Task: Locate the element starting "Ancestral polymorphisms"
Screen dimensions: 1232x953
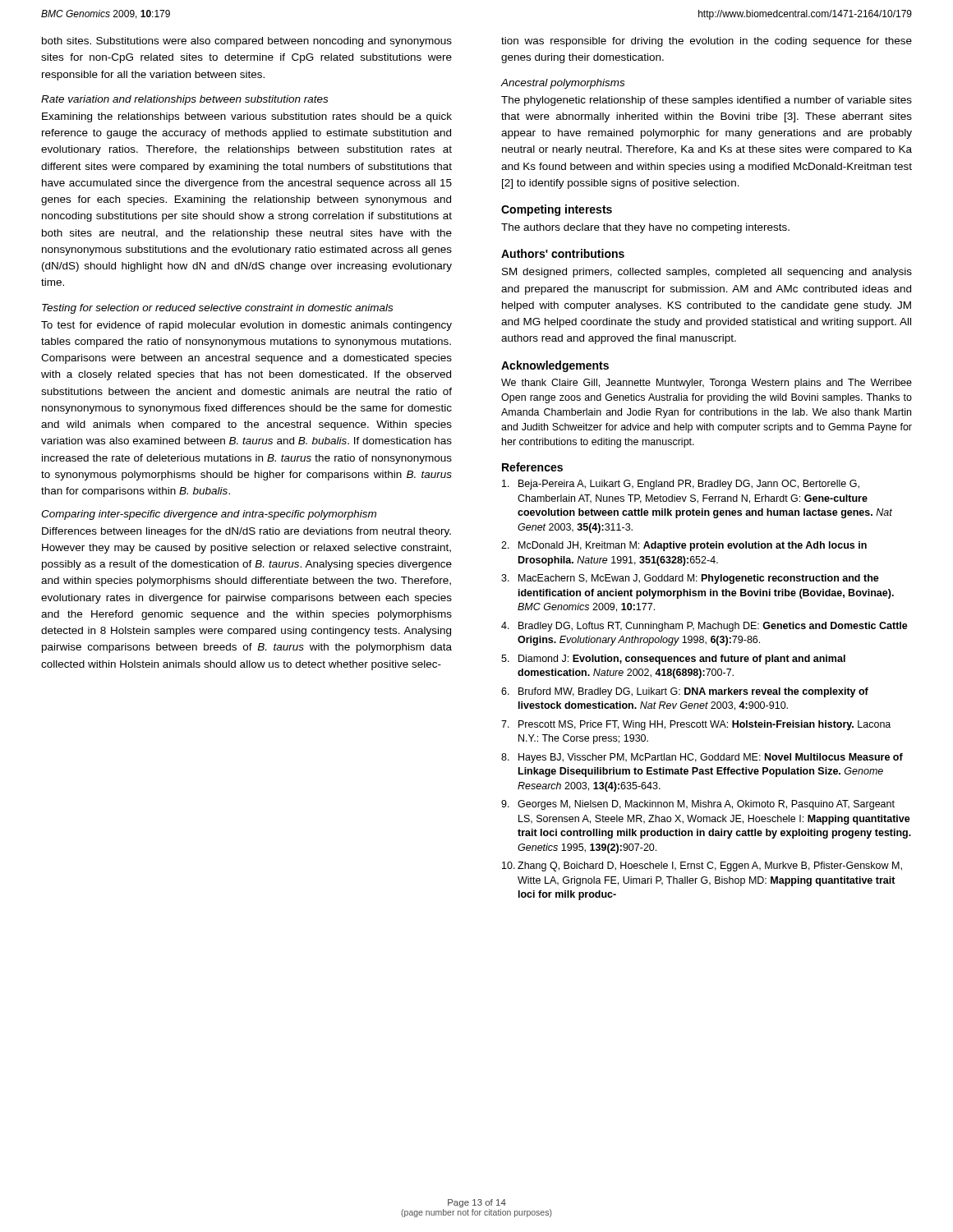Action: click(563, 82)
